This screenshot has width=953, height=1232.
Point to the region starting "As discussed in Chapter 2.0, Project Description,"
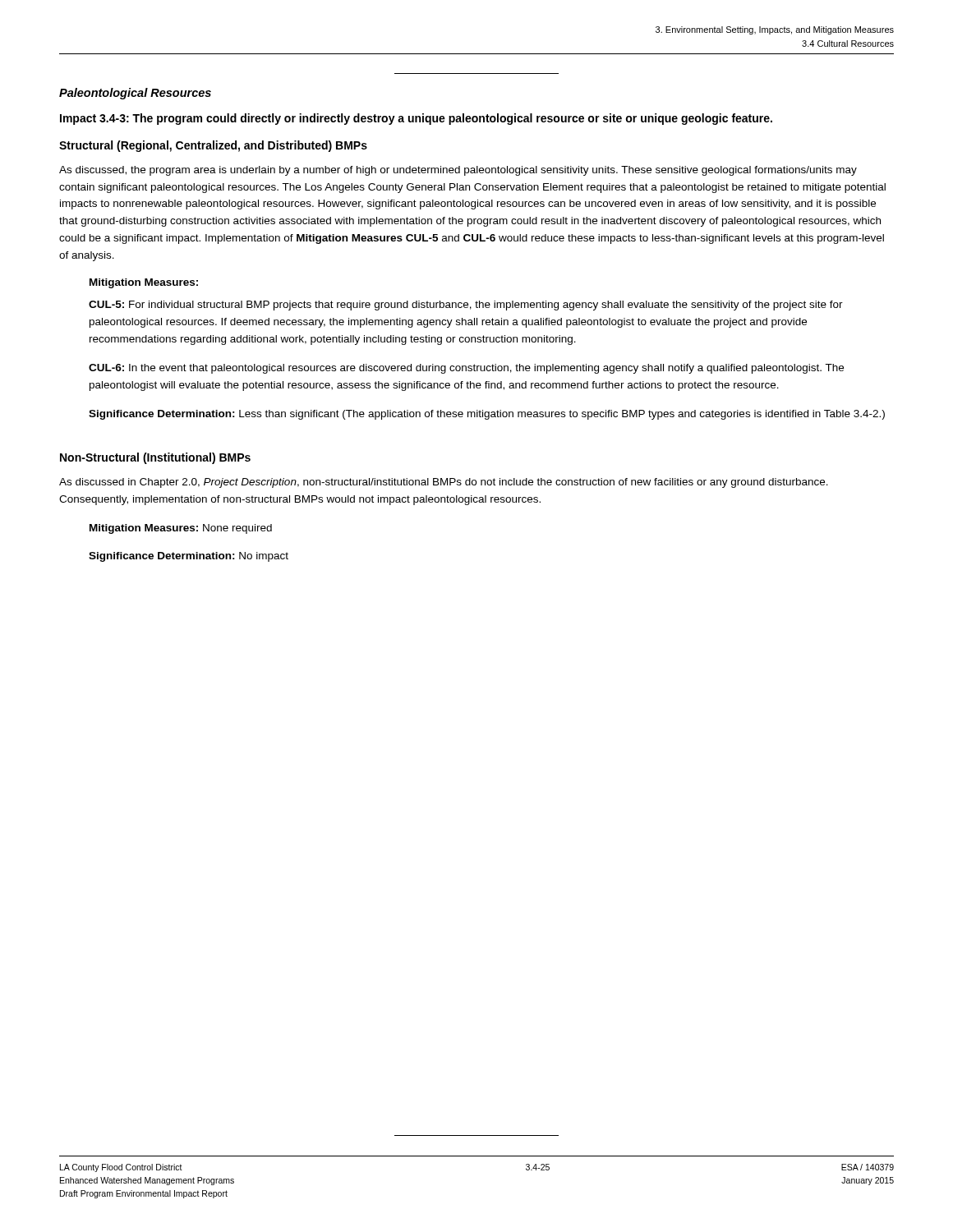pyautogui.click(x=444, y=490)
